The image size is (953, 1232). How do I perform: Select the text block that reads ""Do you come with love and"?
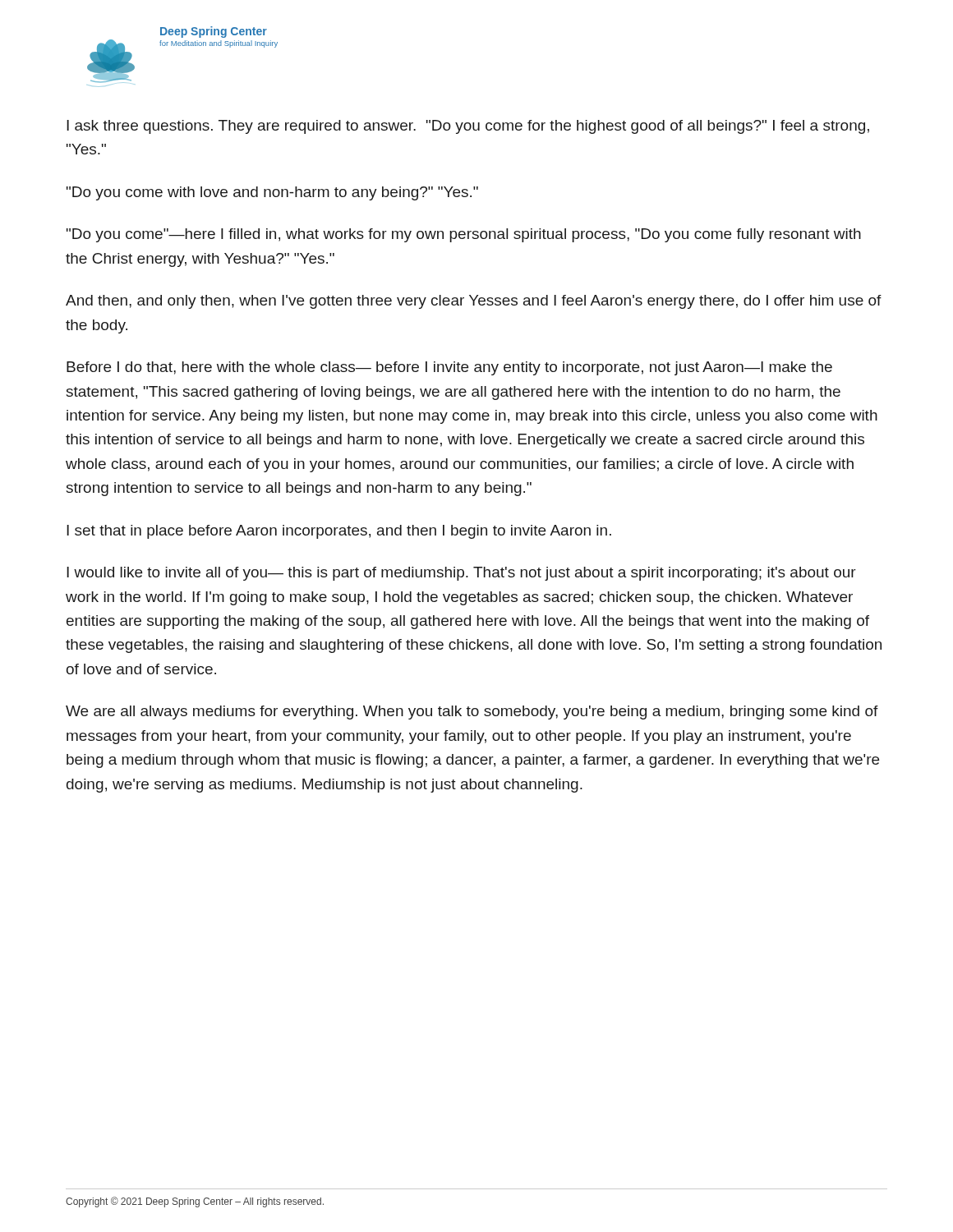pos(272,192)
